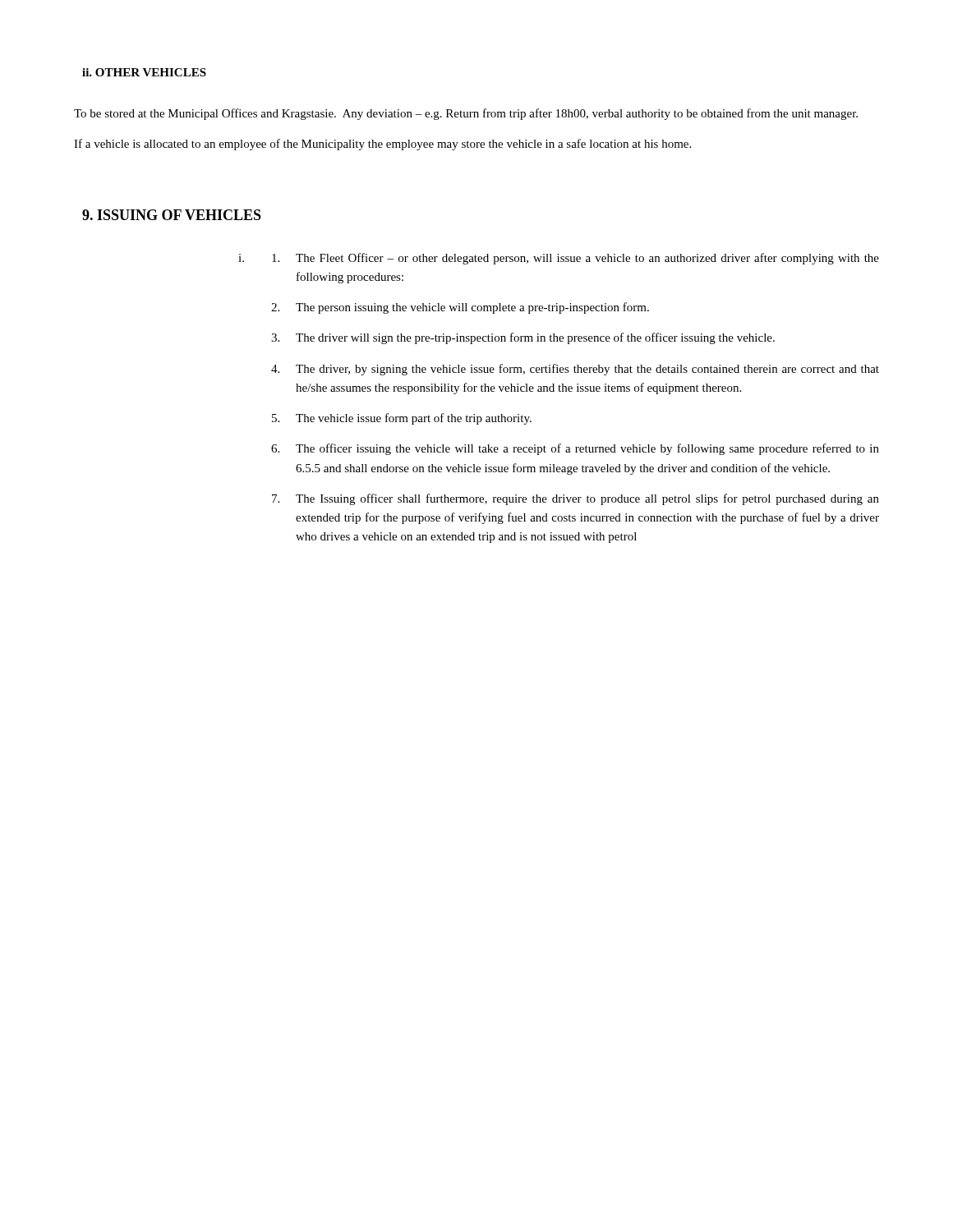Select the passage starting "9. ISSUING OF VEHICLES"

(172, 215)
